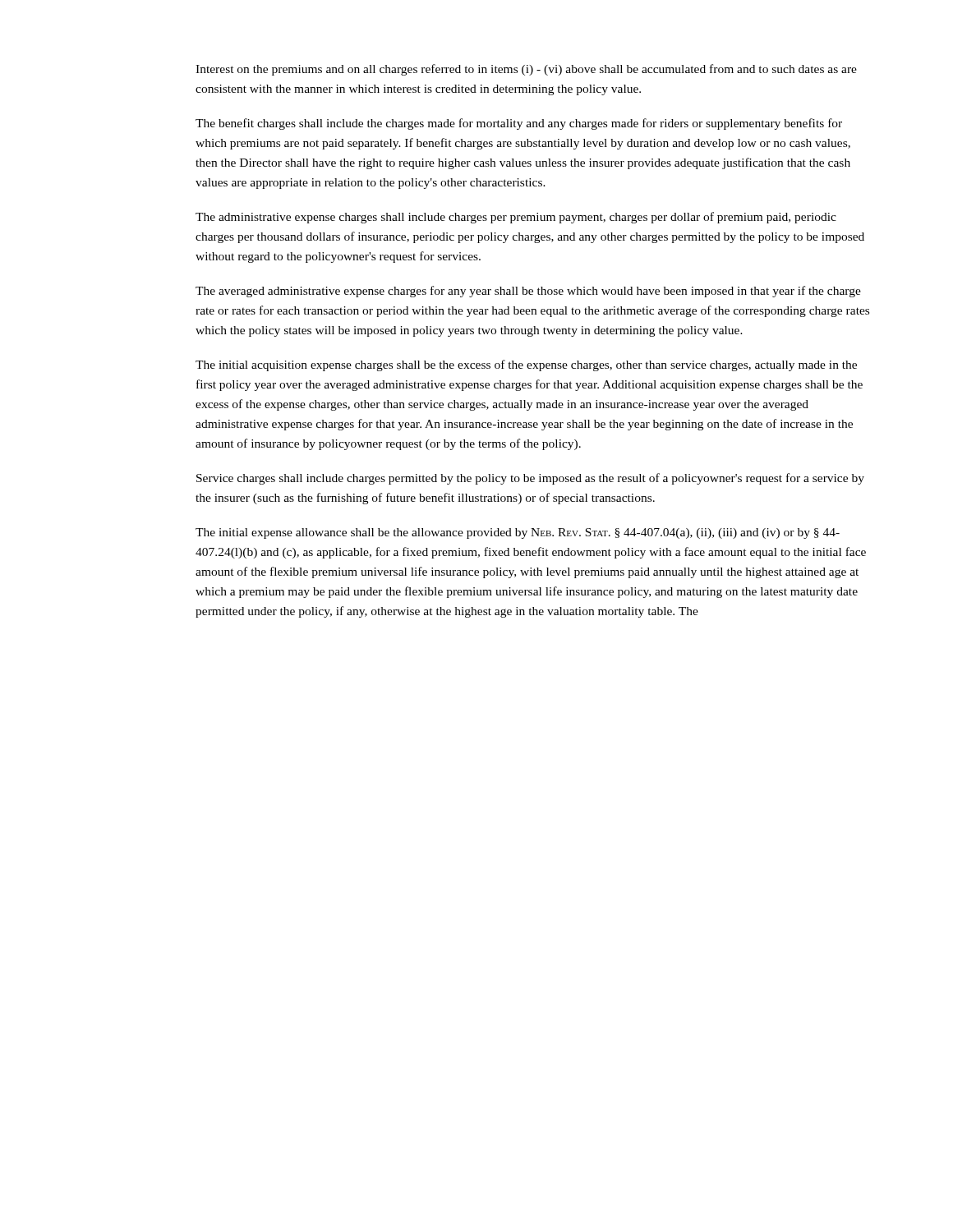This screenshot has width=953, height=1232.
Task: Where is the passage that starts "The administrative expense charges shall include charges"?
Action: coord(530,236)
